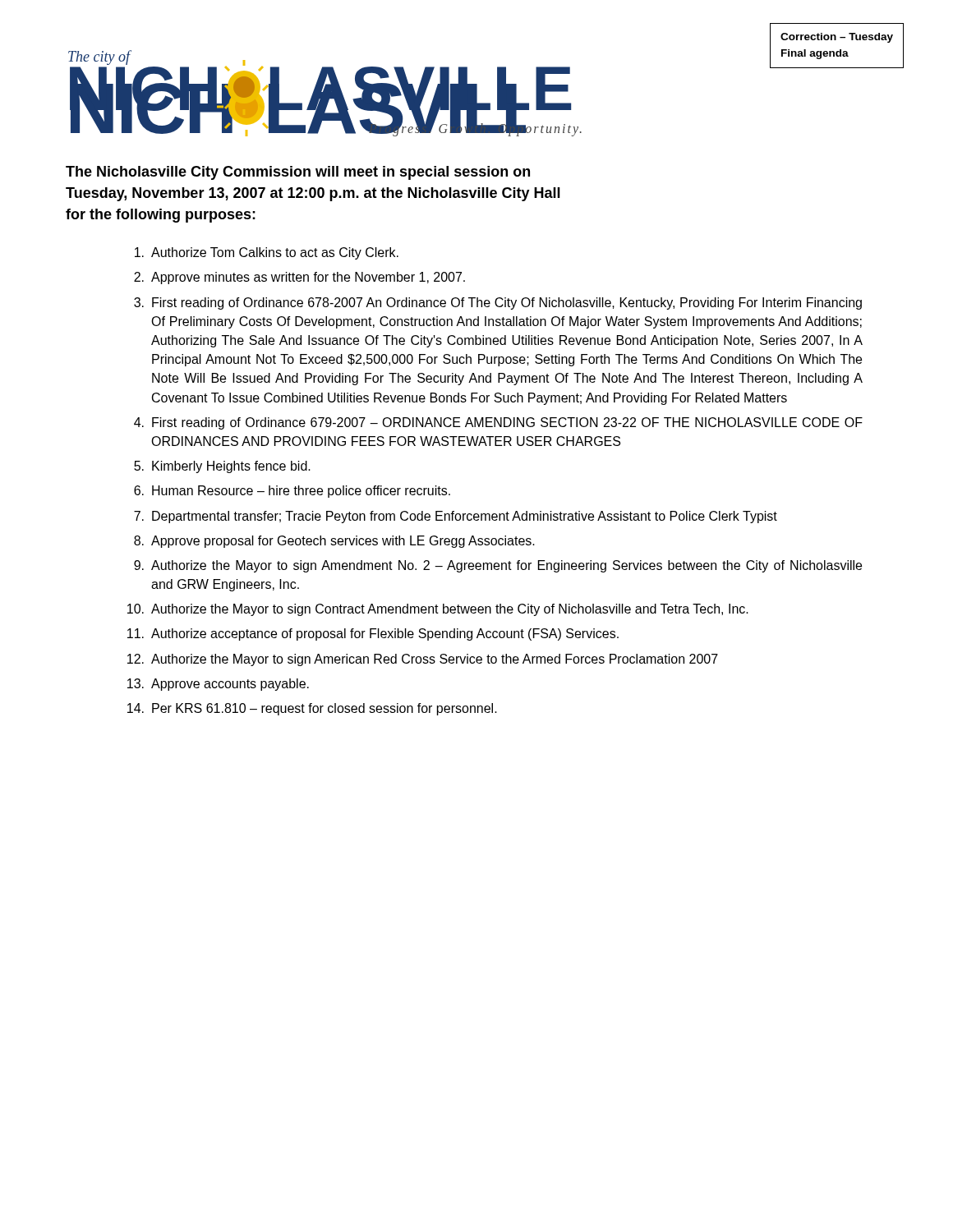Find the block starting "10. Authorize the Mayor to sign"
The width and height of the screenshot is (953, 1232).
[489, 609]
